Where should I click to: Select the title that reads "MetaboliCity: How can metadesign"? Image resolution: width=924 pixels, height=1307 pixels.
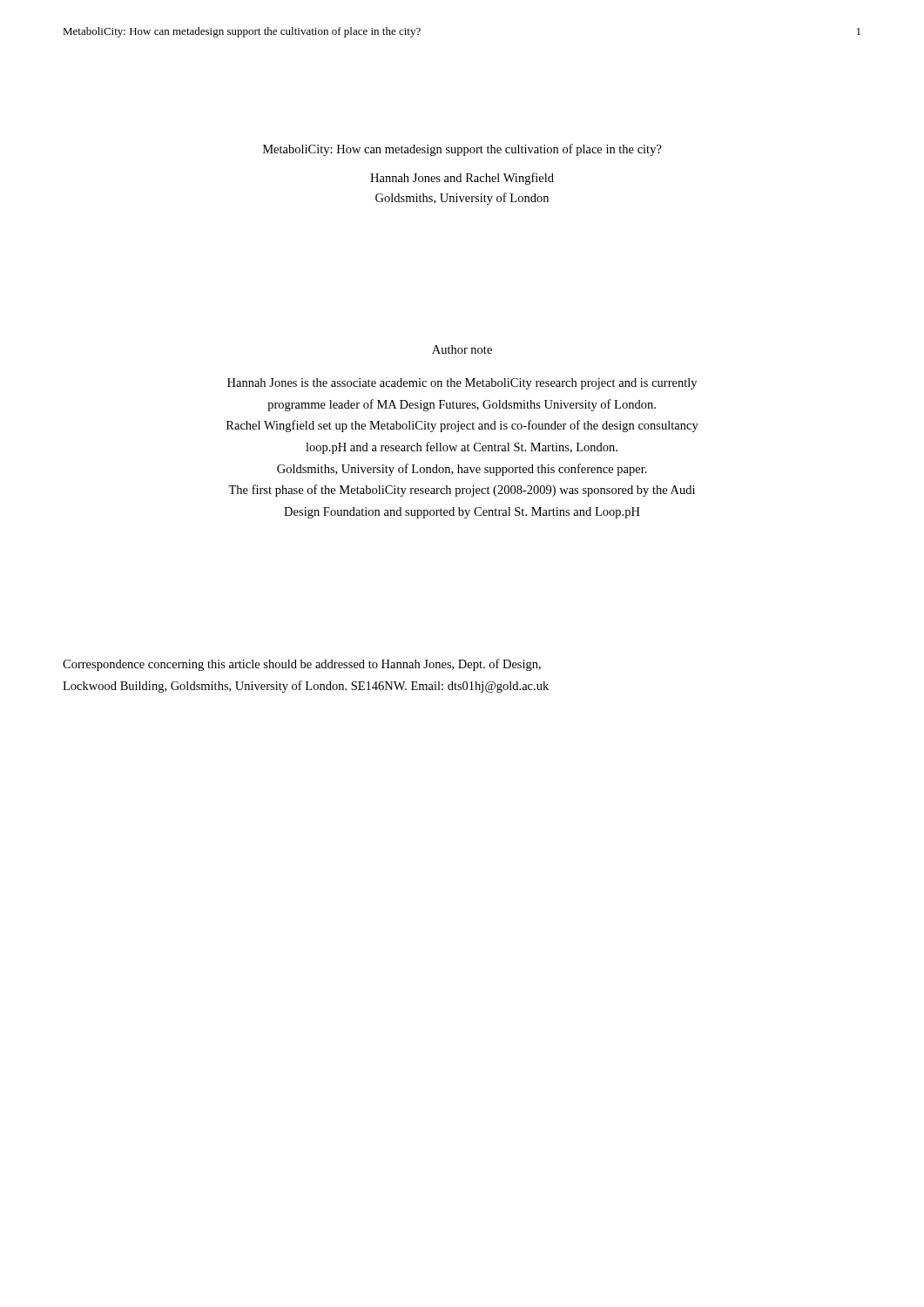[462, 174]
